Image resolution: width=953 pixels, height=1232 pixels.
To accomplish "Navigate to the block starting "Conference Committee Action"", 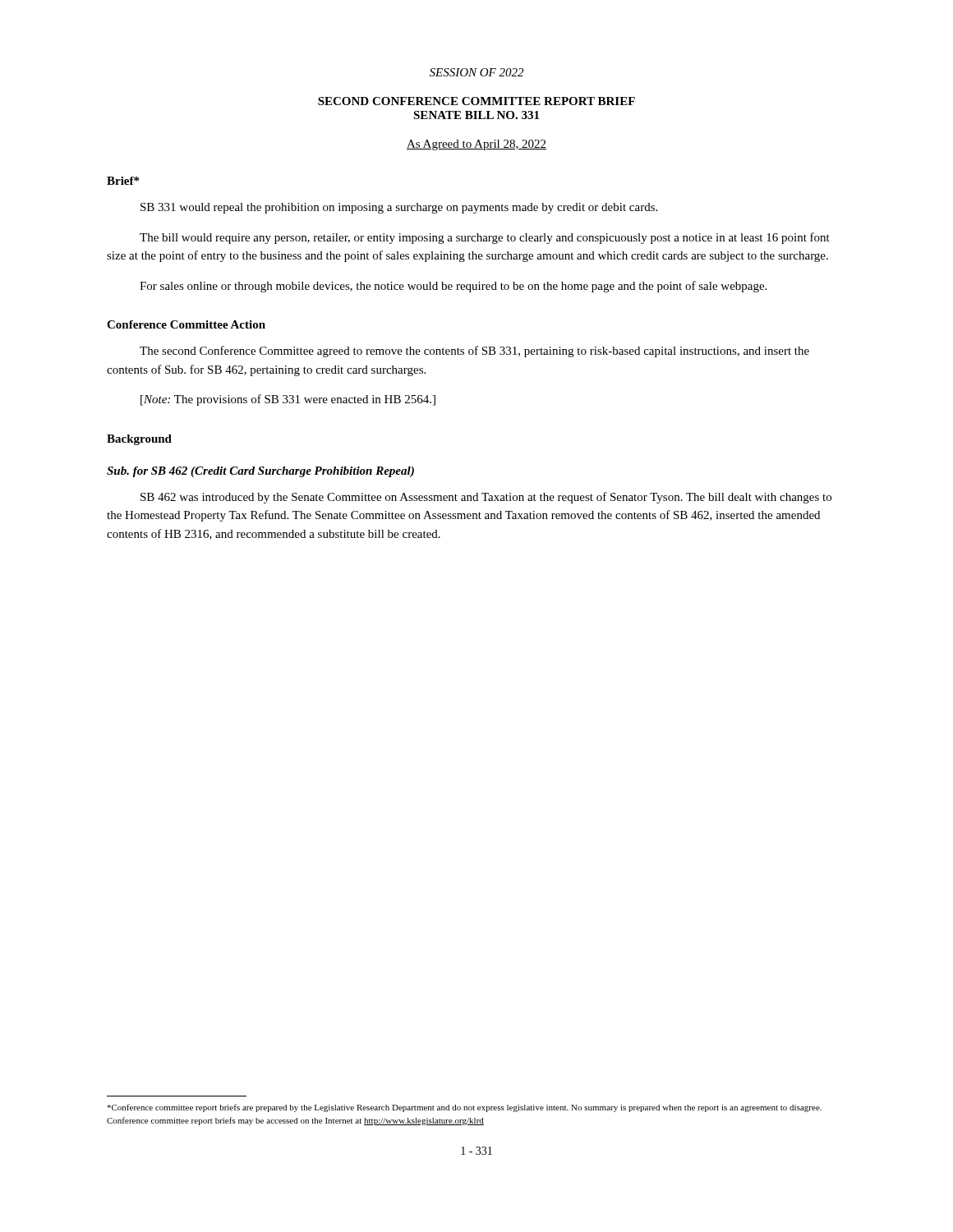I will pos(186,324).
